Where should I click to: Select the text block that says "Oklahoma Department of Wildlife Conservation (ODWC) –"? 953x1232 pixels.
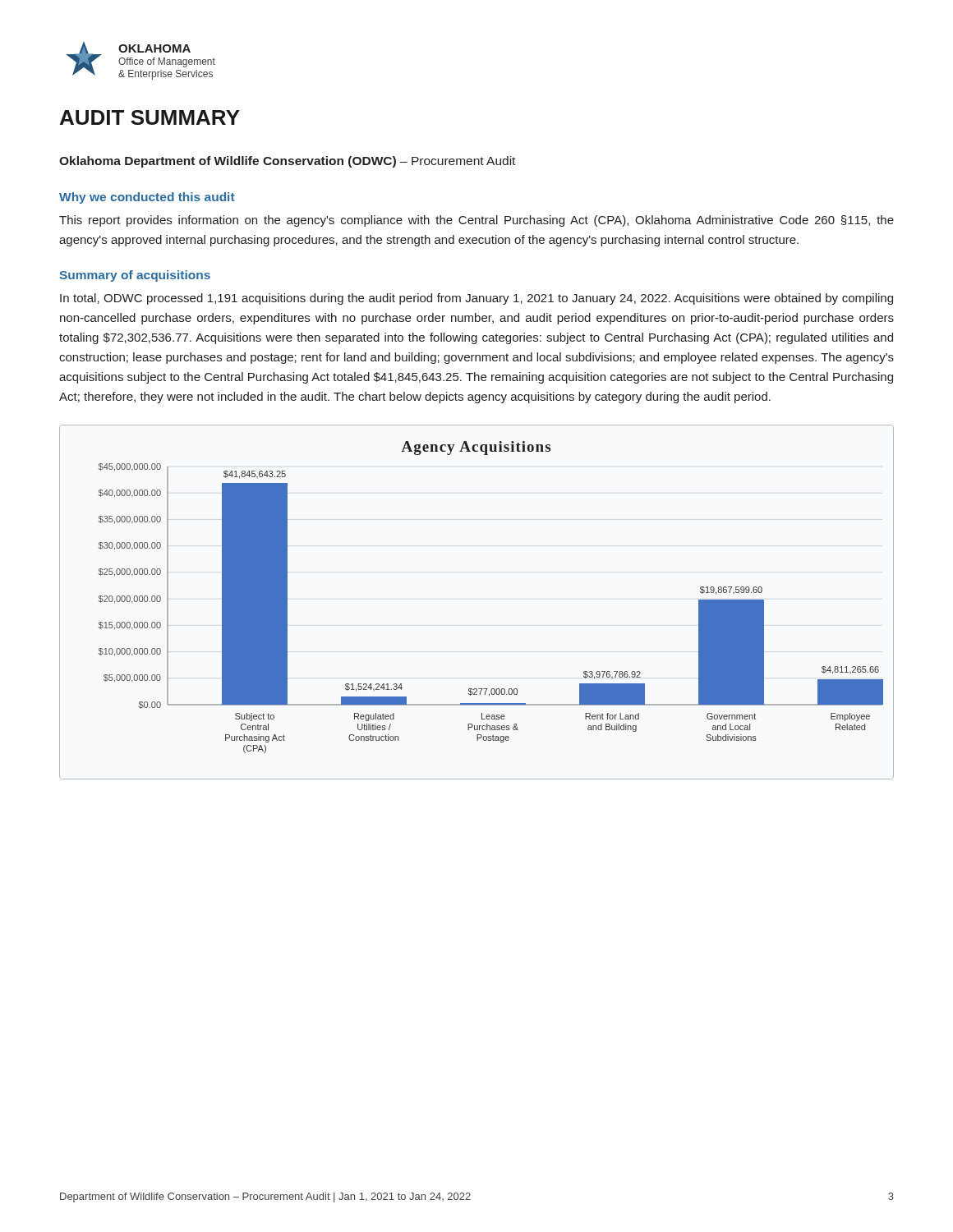287,161
